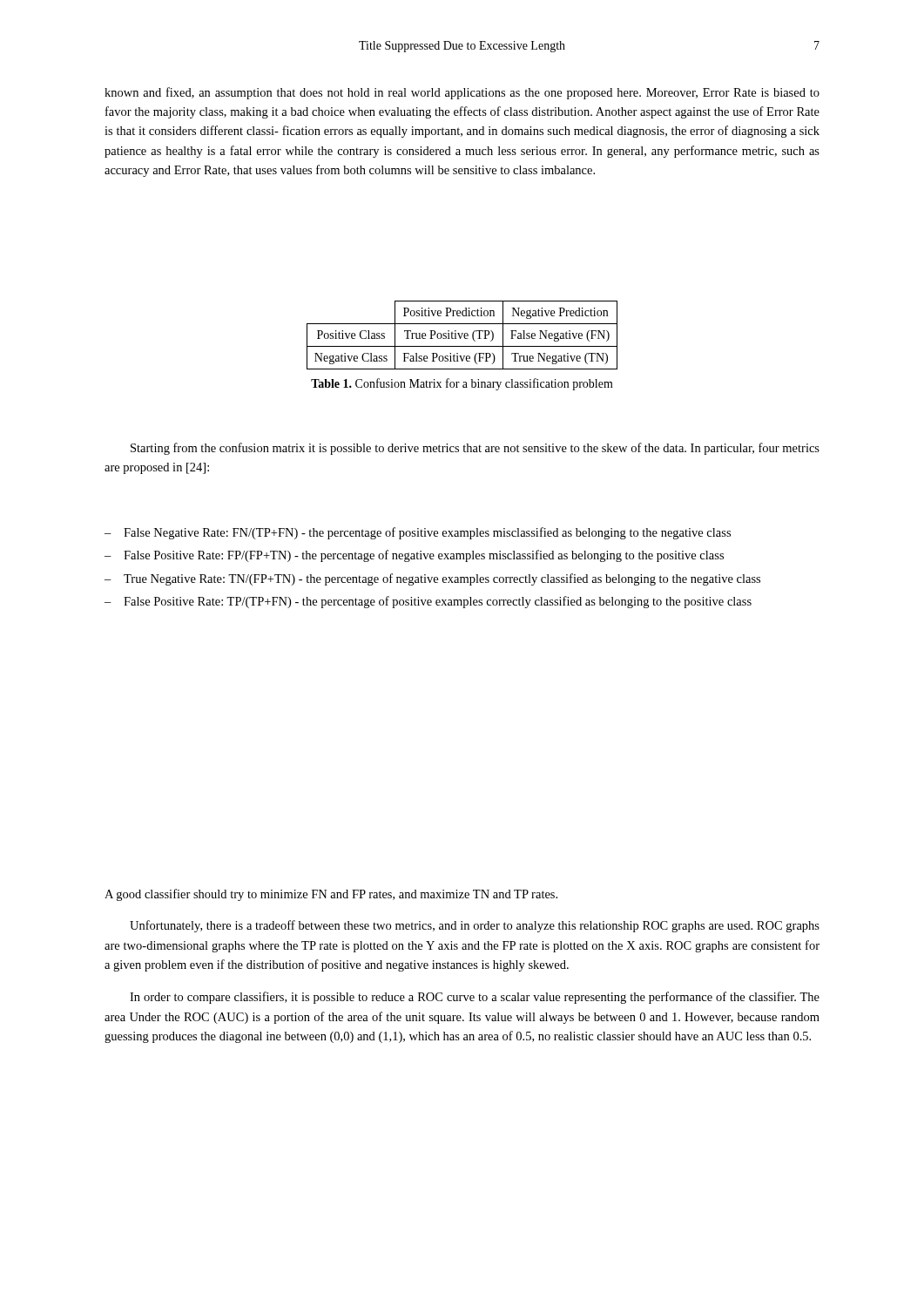Point to the block beginning "– False Positive Rate: TP/(TP+FN) -"
Image resolution: width=924 pixels, height=1307 pixels.
462,602
